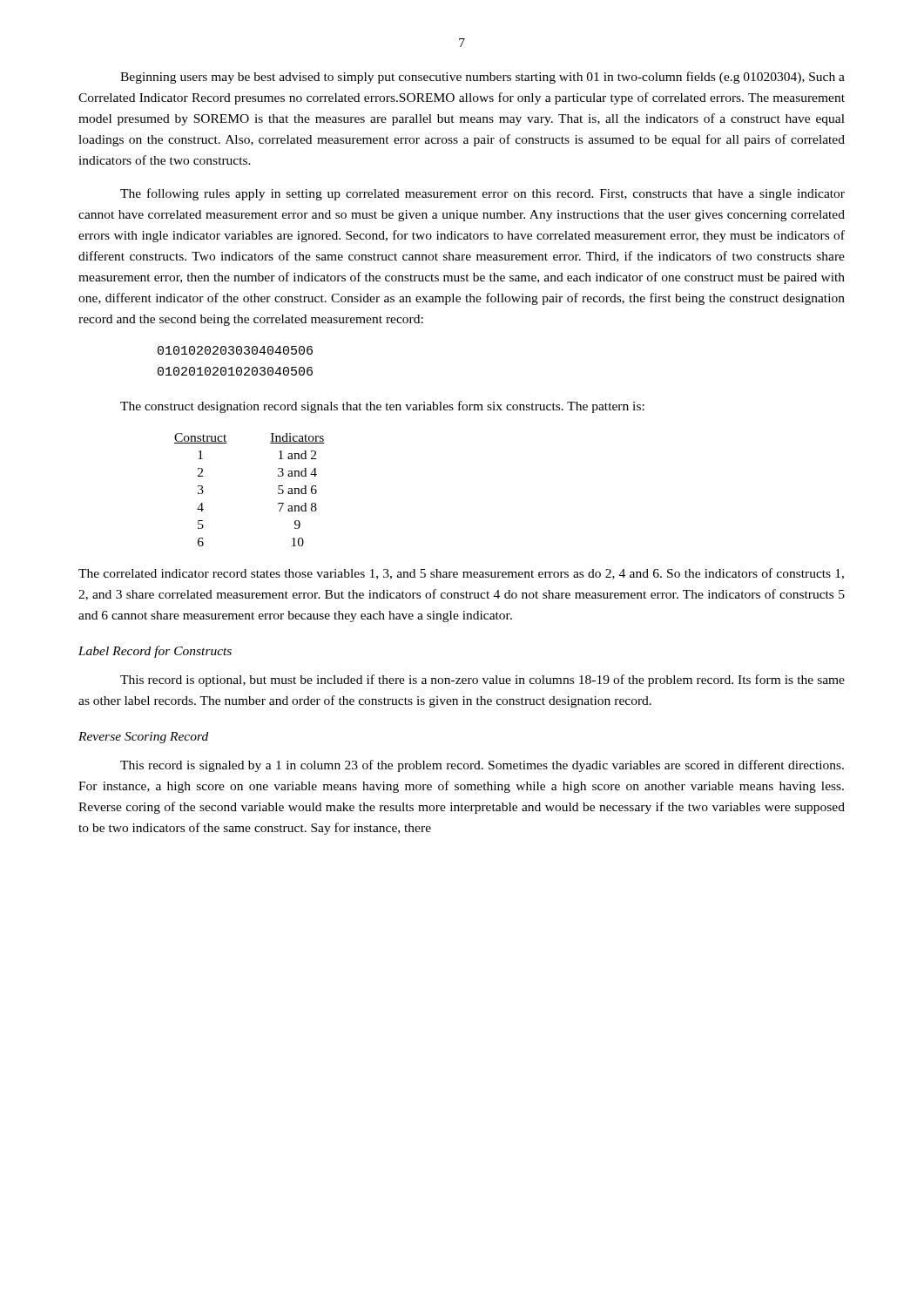The width and height of the screenshot is (924, 1307).
Task: Select the section header containing "Label Record for Constructs"
Action: (155, 651)
